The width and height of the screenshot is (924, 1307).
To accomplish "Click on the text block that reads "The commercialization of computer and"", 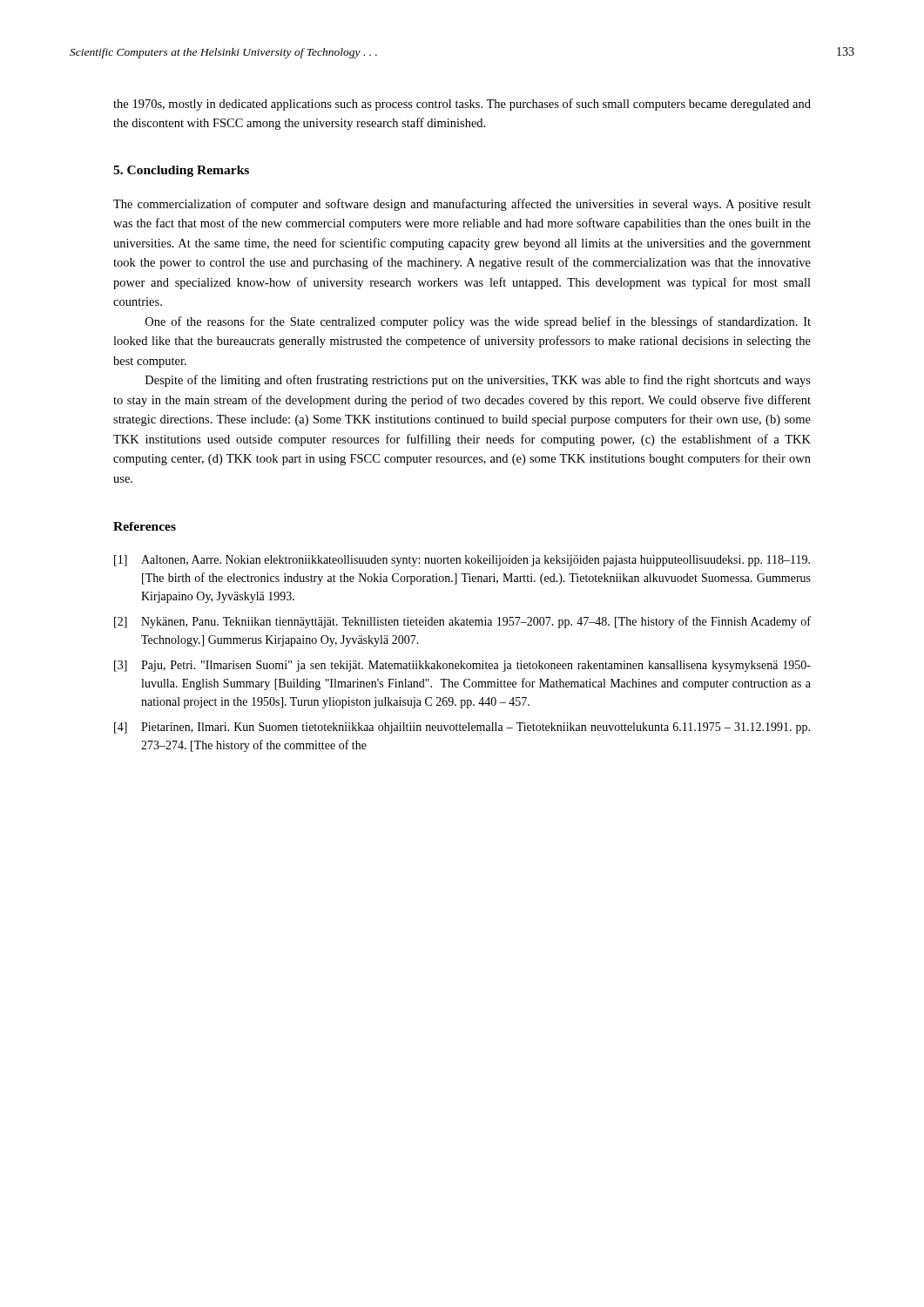I will pos(462,253).
